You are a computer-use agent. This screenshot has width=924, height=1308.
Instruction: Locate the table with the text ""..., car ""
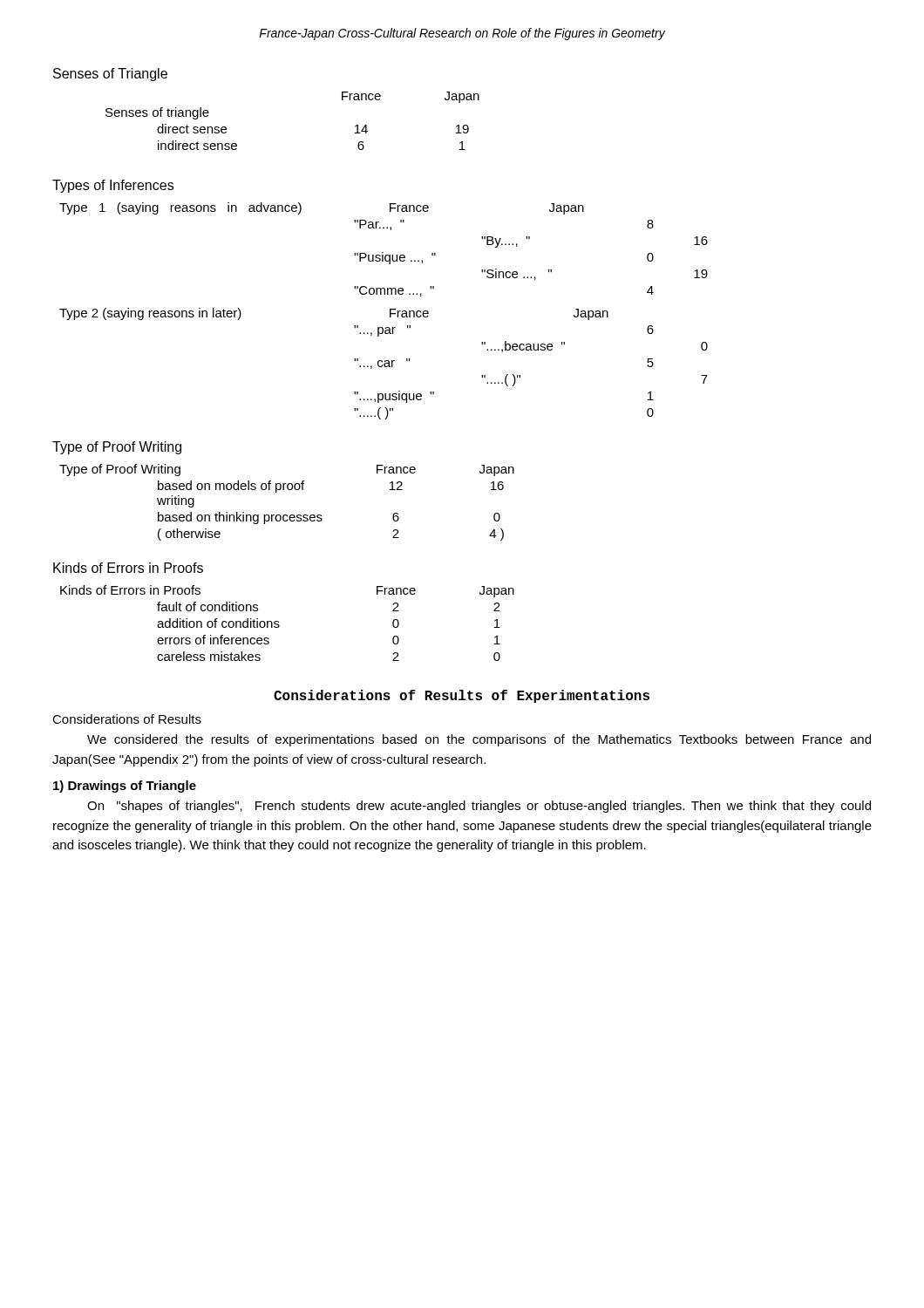[x=462, y=310]
